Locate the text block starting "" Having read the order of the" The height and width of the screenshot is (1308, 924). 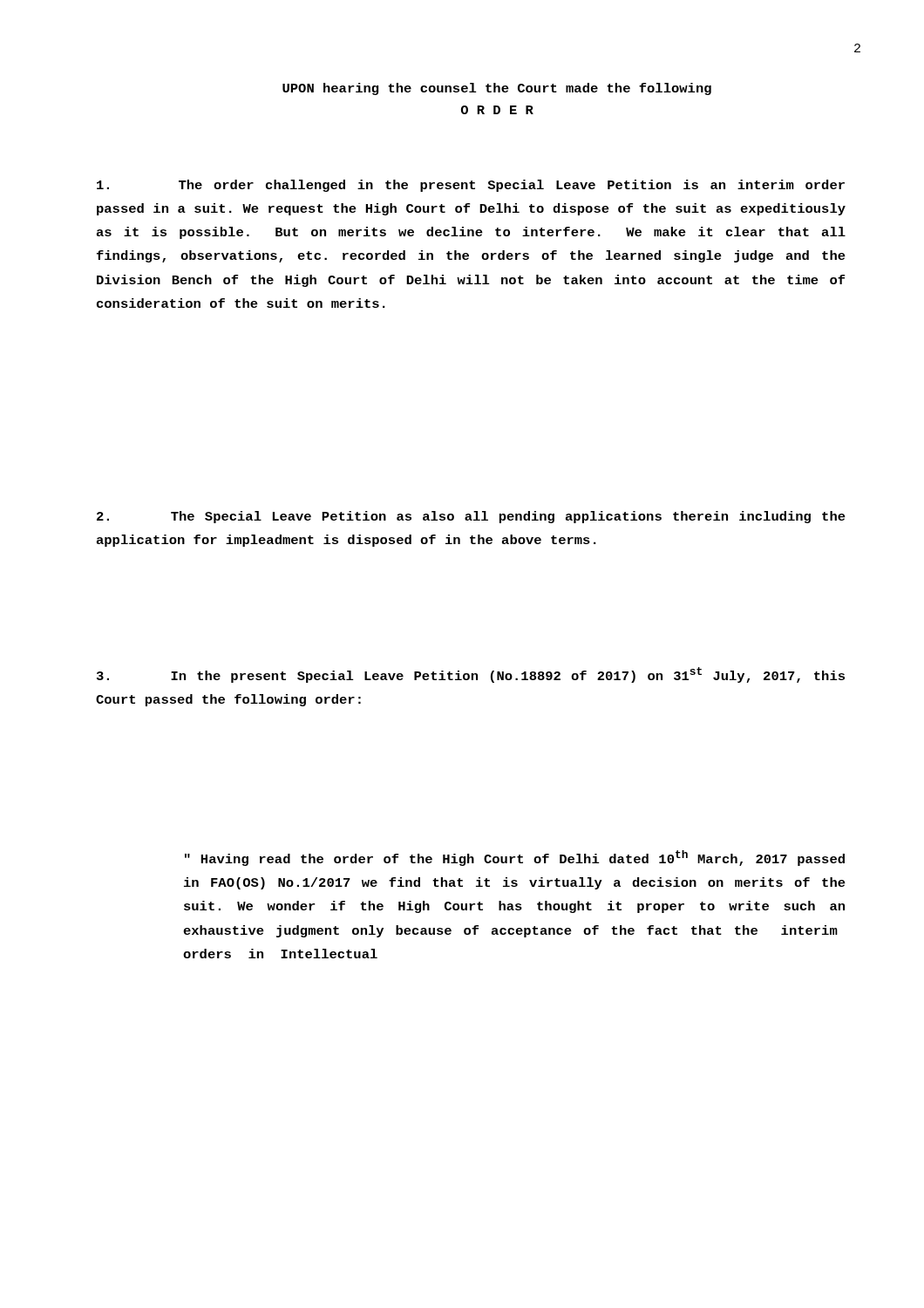[x=514, y=905]
